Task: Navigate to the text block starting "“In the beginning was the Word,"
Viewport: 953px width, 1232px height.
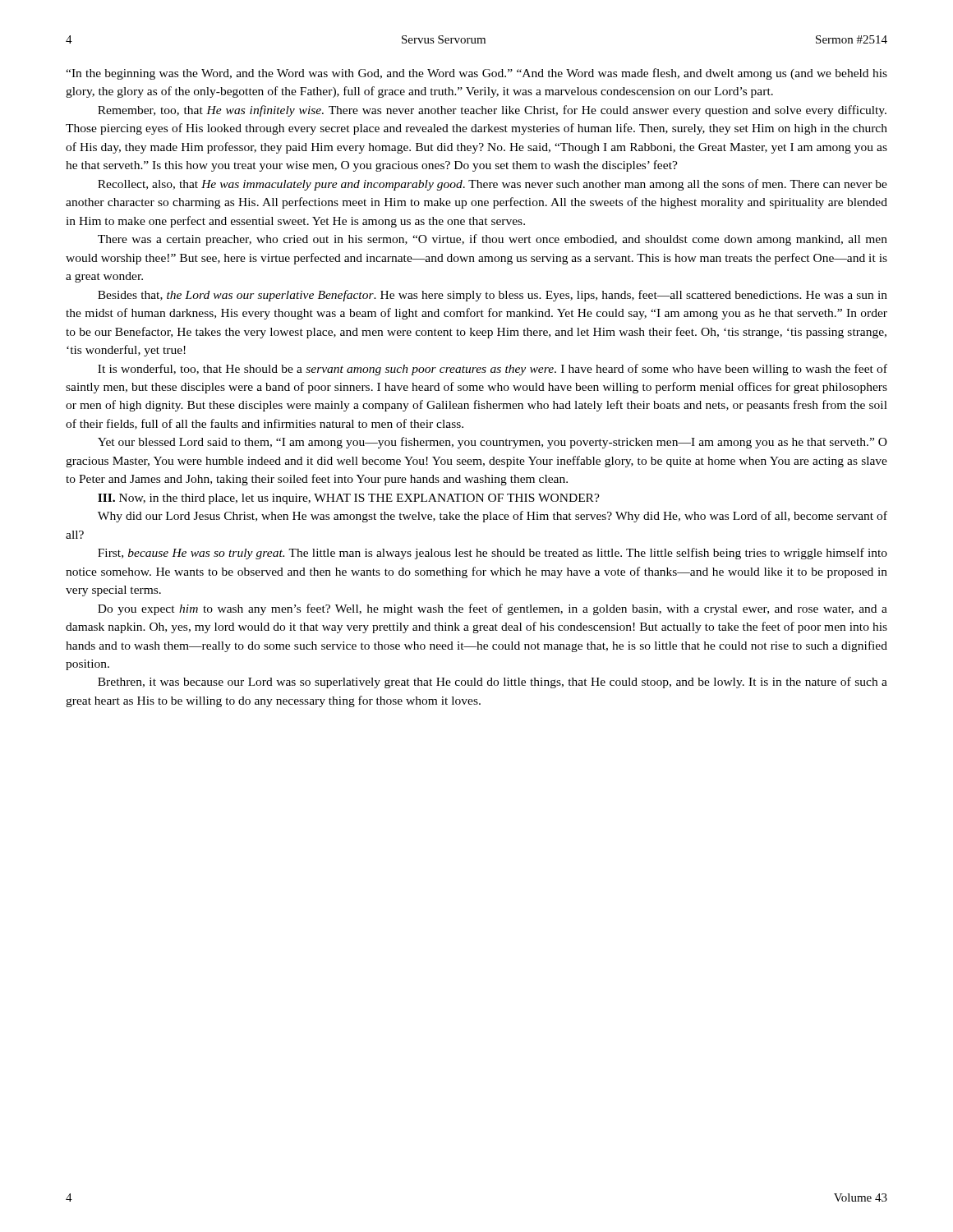Action: coord(476,82)
